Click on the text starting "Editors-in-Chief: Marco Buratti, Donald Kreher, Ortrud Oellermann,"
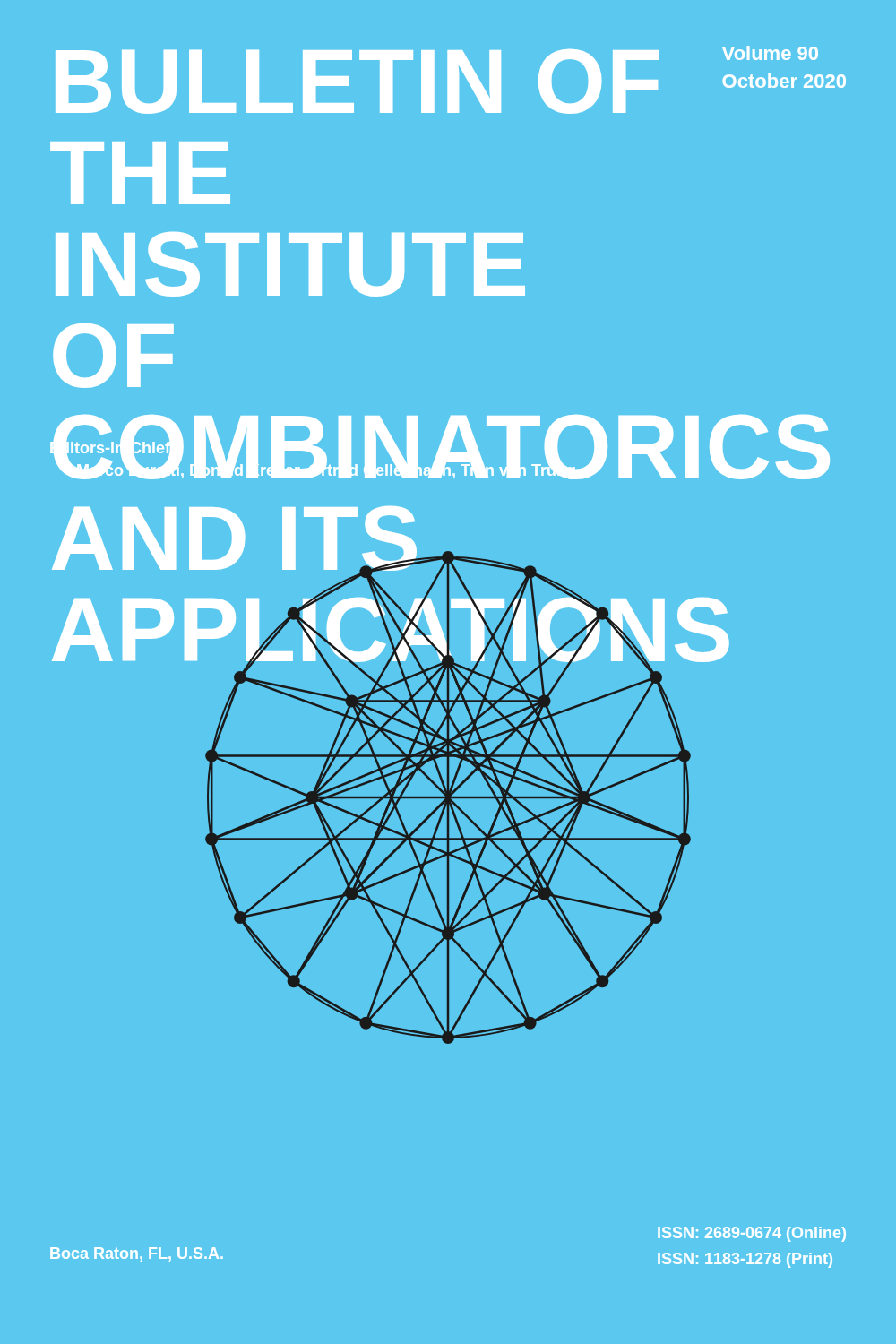Viewport: 896px width, 1344px height. click(x=313, y=460)
